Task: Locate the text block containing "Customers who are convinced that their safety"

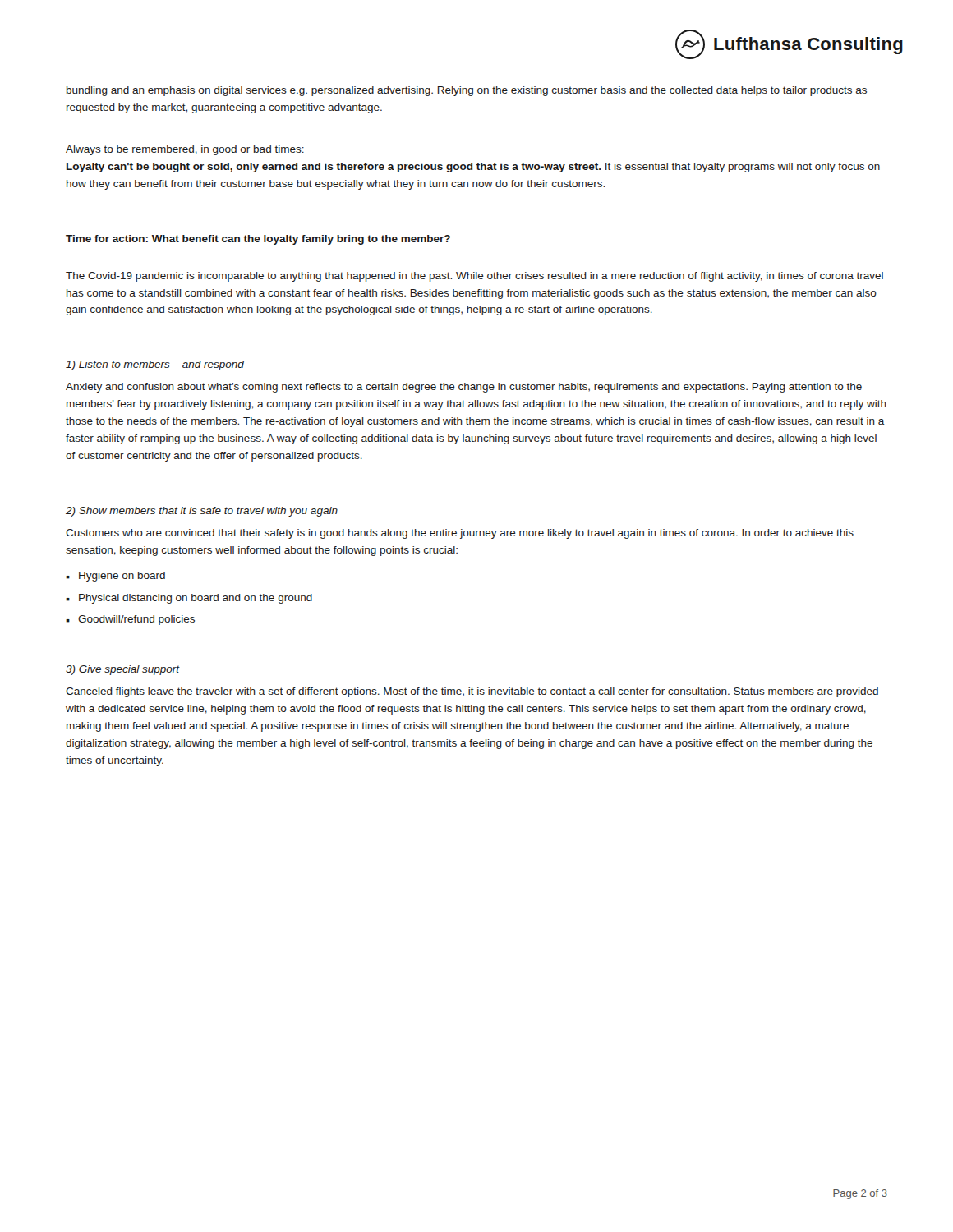Action: pyautogui.click(x=460, y=541)
